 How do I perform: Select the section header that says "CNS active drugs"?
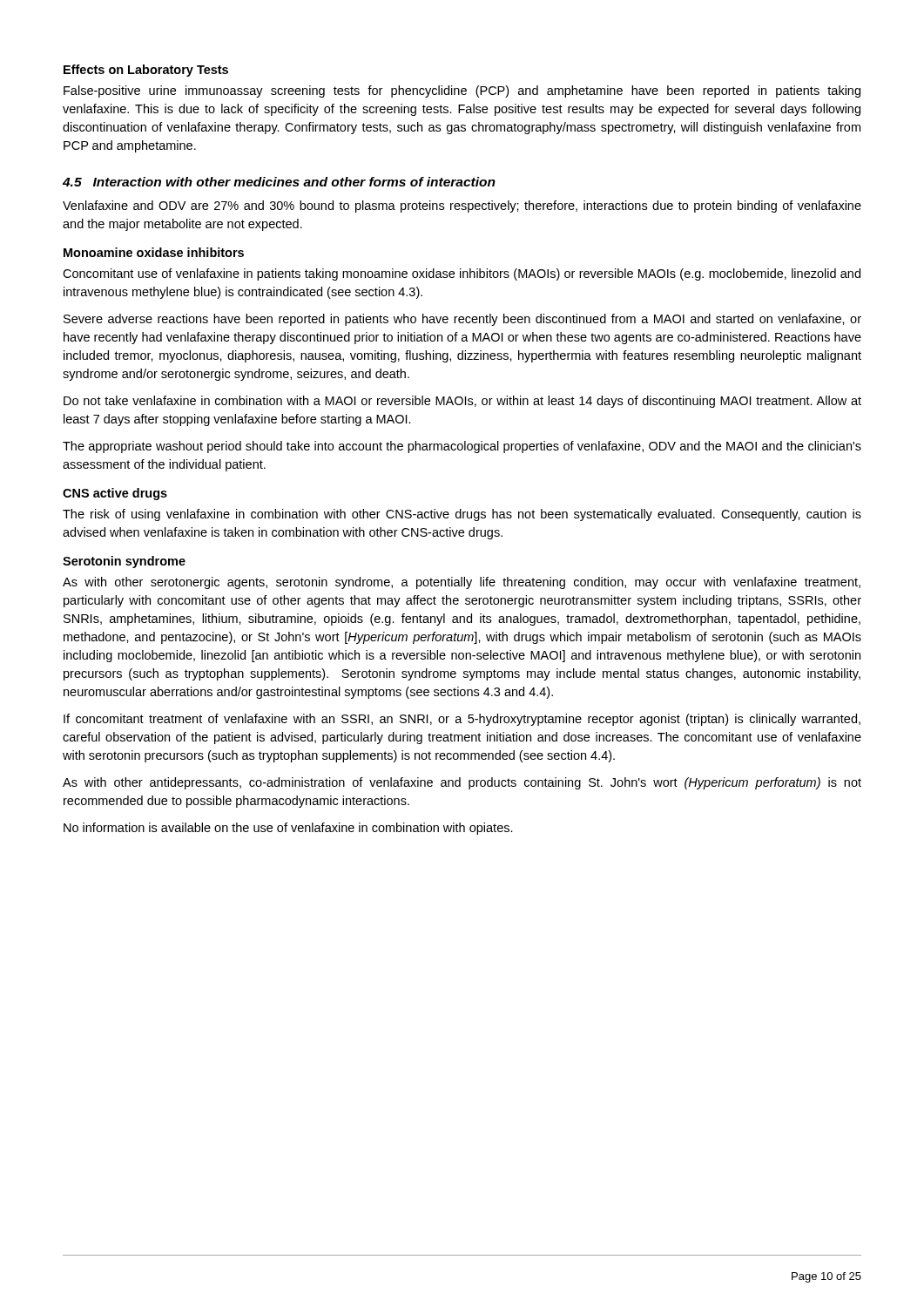115,493
